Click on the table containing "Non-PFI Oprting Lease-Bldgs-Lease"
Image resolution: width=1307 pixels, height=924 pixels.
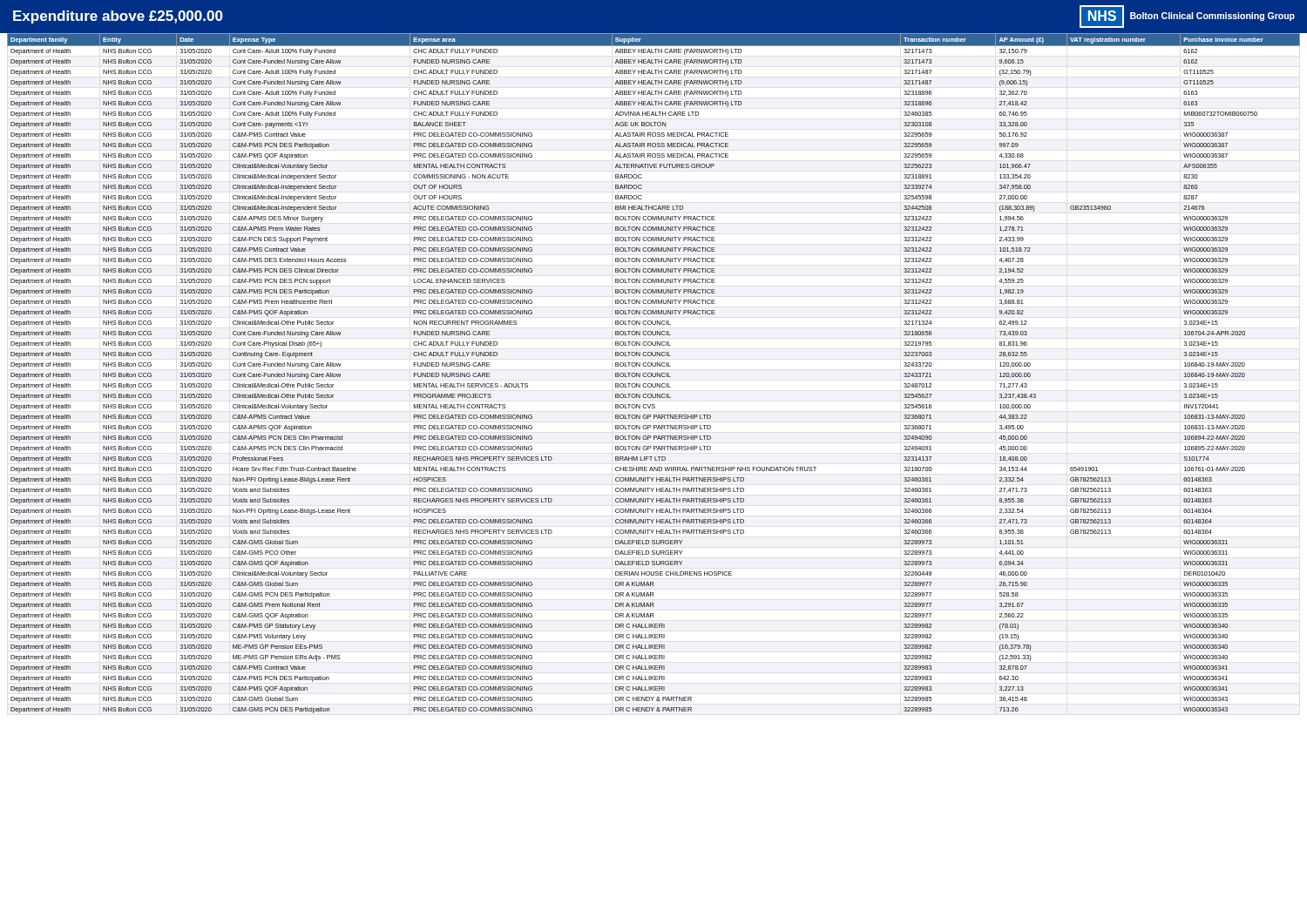click(654, 374)
